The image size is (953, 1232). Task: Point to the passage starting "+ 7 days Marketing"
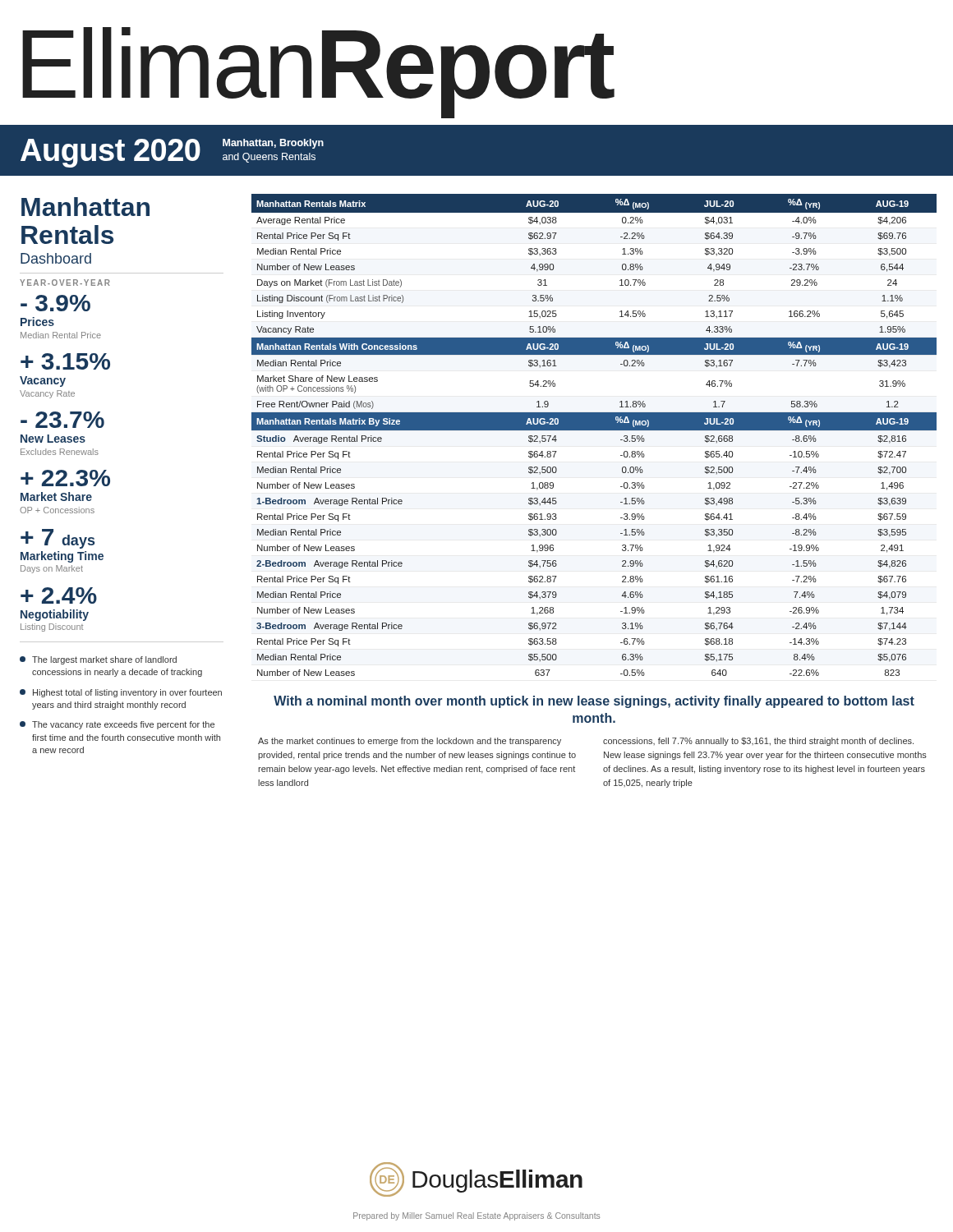pos(62,551)
